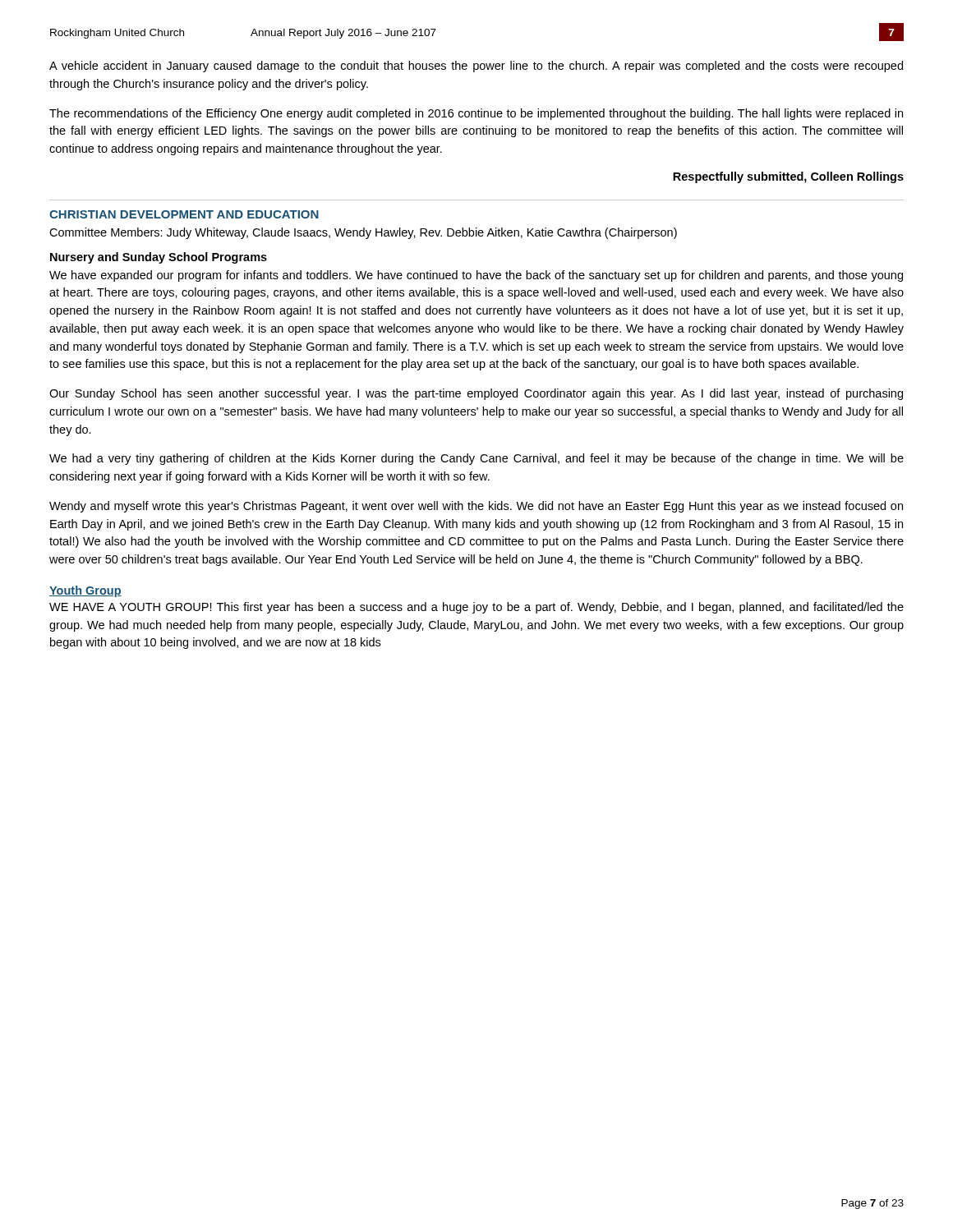Point to the element starting "Committee Members: Judy Whiteway, Claude Isaacs, Wendy"

(x=363, y=232)
